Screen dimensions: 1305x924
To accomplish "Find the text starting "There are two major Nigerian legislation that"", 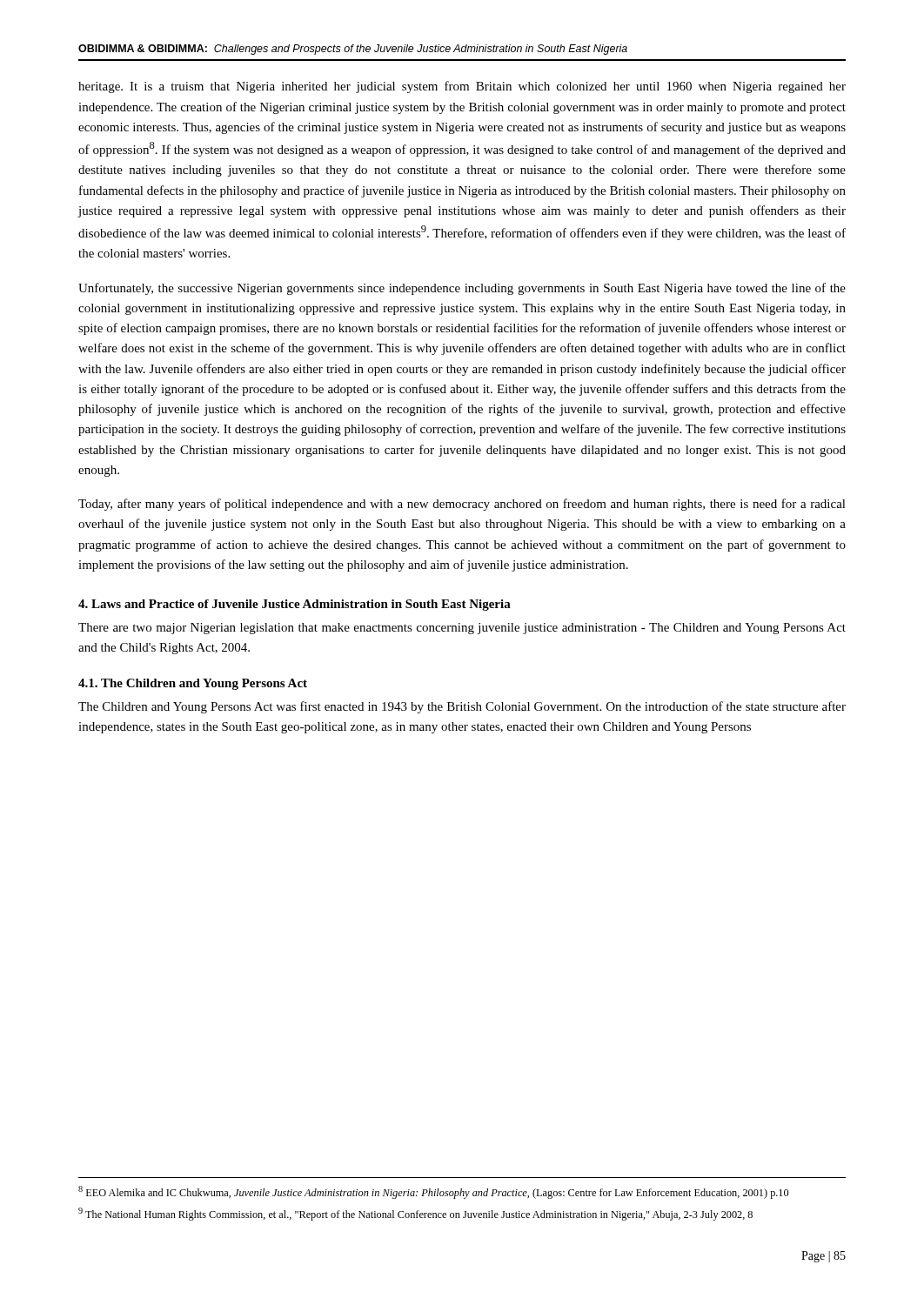I will (x=462, y=637).
